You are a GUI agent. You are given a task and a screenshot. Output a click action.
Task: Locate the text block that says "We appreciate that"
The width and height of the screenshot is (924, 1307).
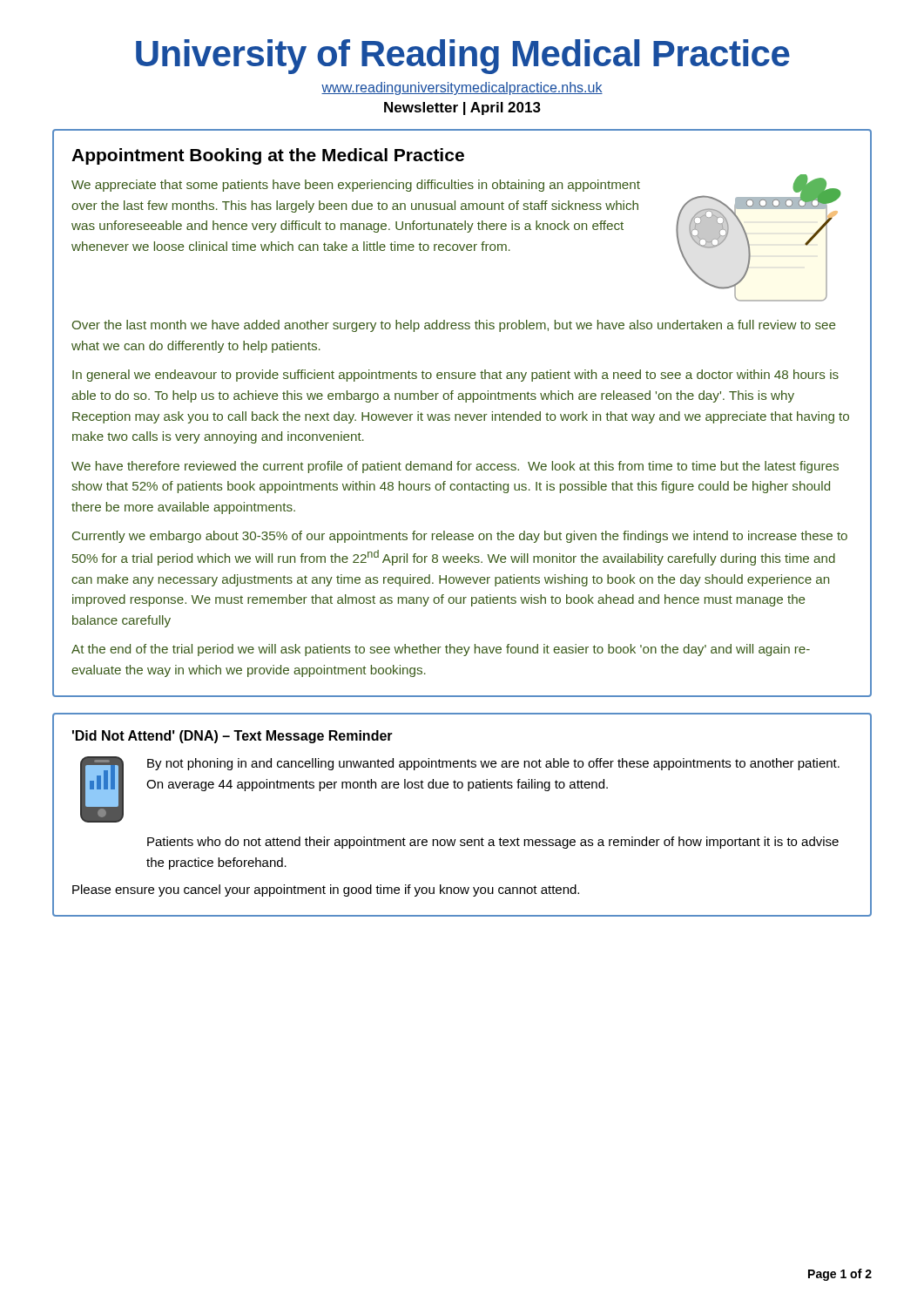356,215
